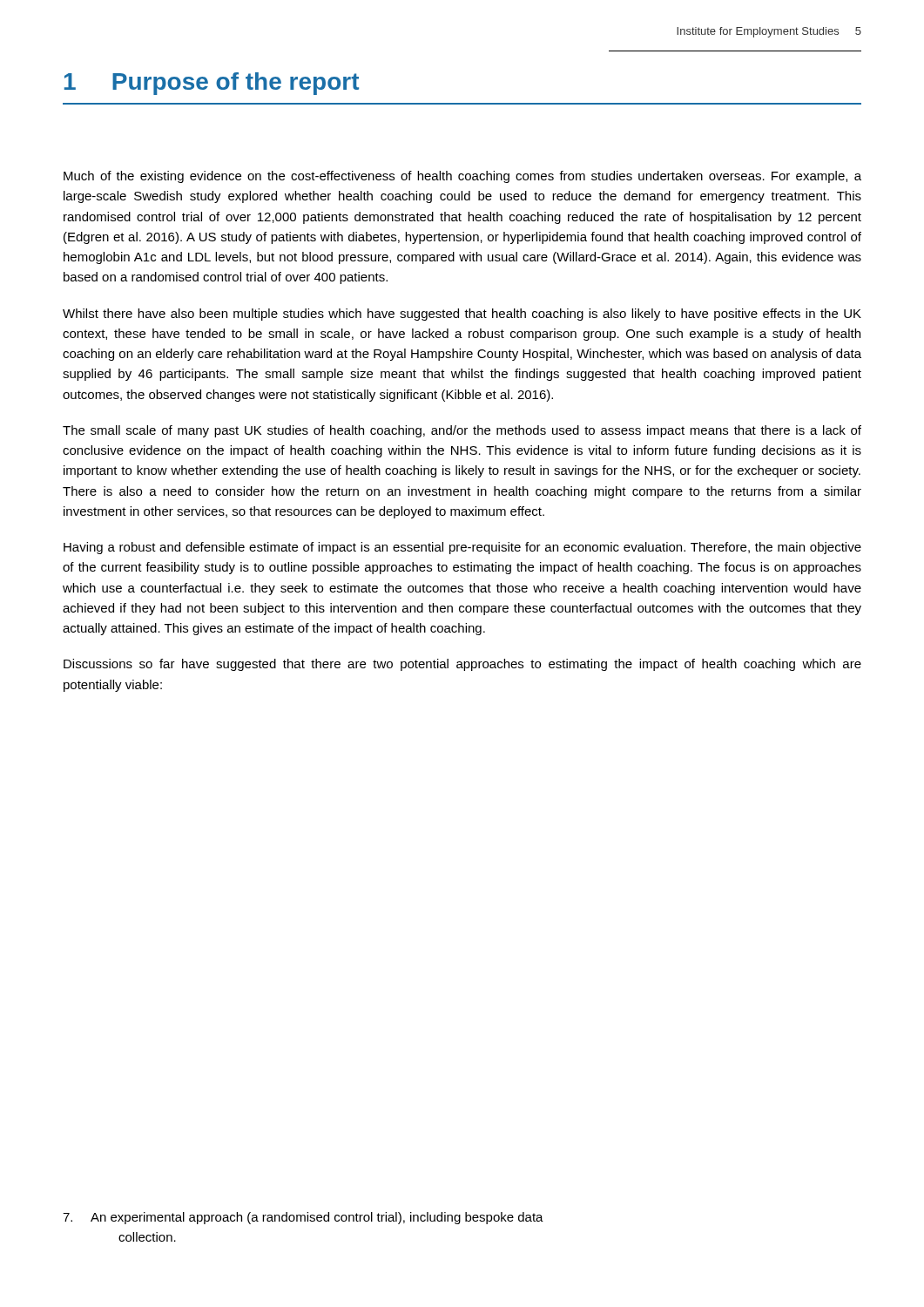The height and width of the screenshot is (1307, 924).
Task: Locate the text block that says "Discussions so far have"
Action: [462, 674]
